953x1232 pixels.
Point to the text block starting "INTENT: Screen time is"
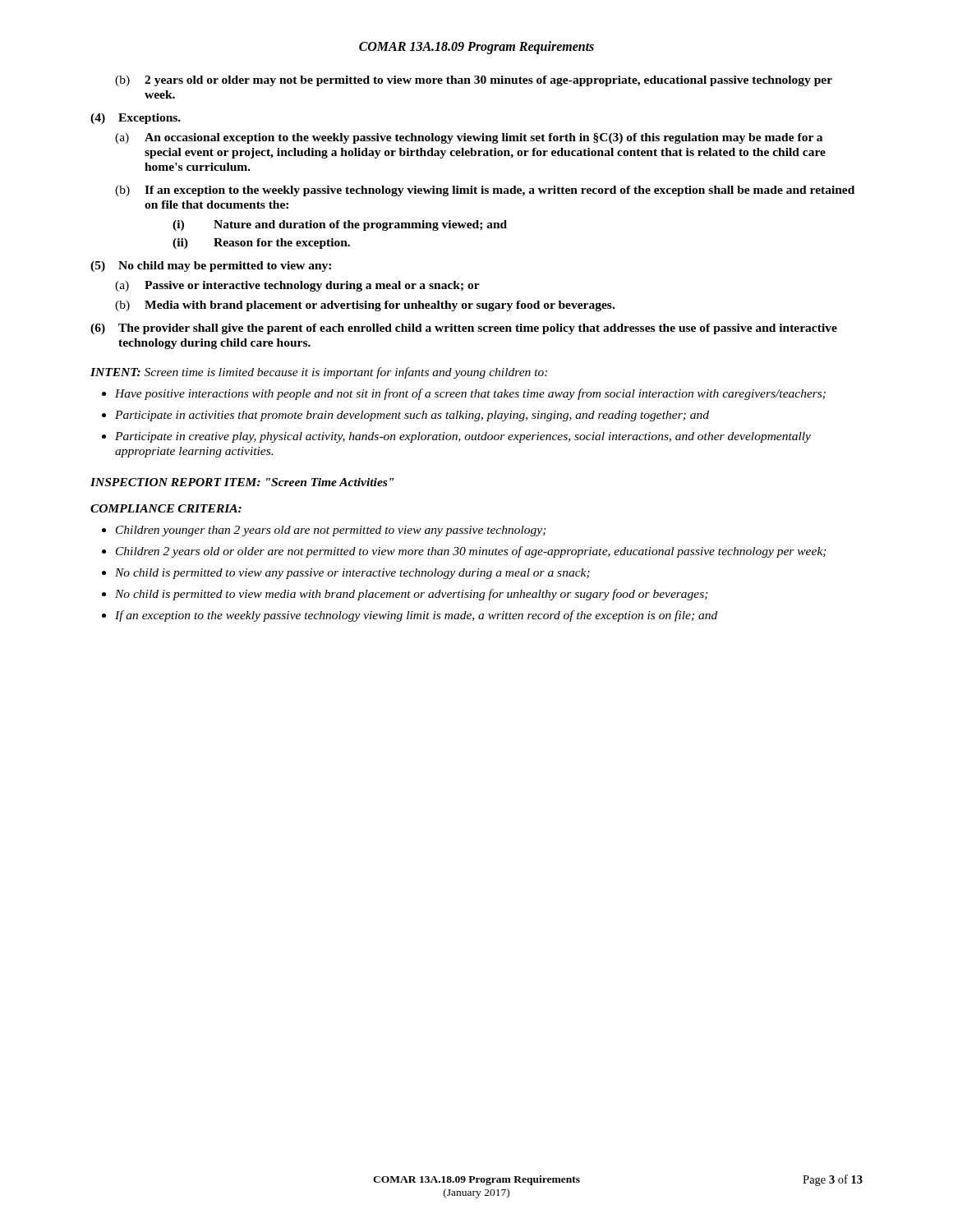(476, 411)
